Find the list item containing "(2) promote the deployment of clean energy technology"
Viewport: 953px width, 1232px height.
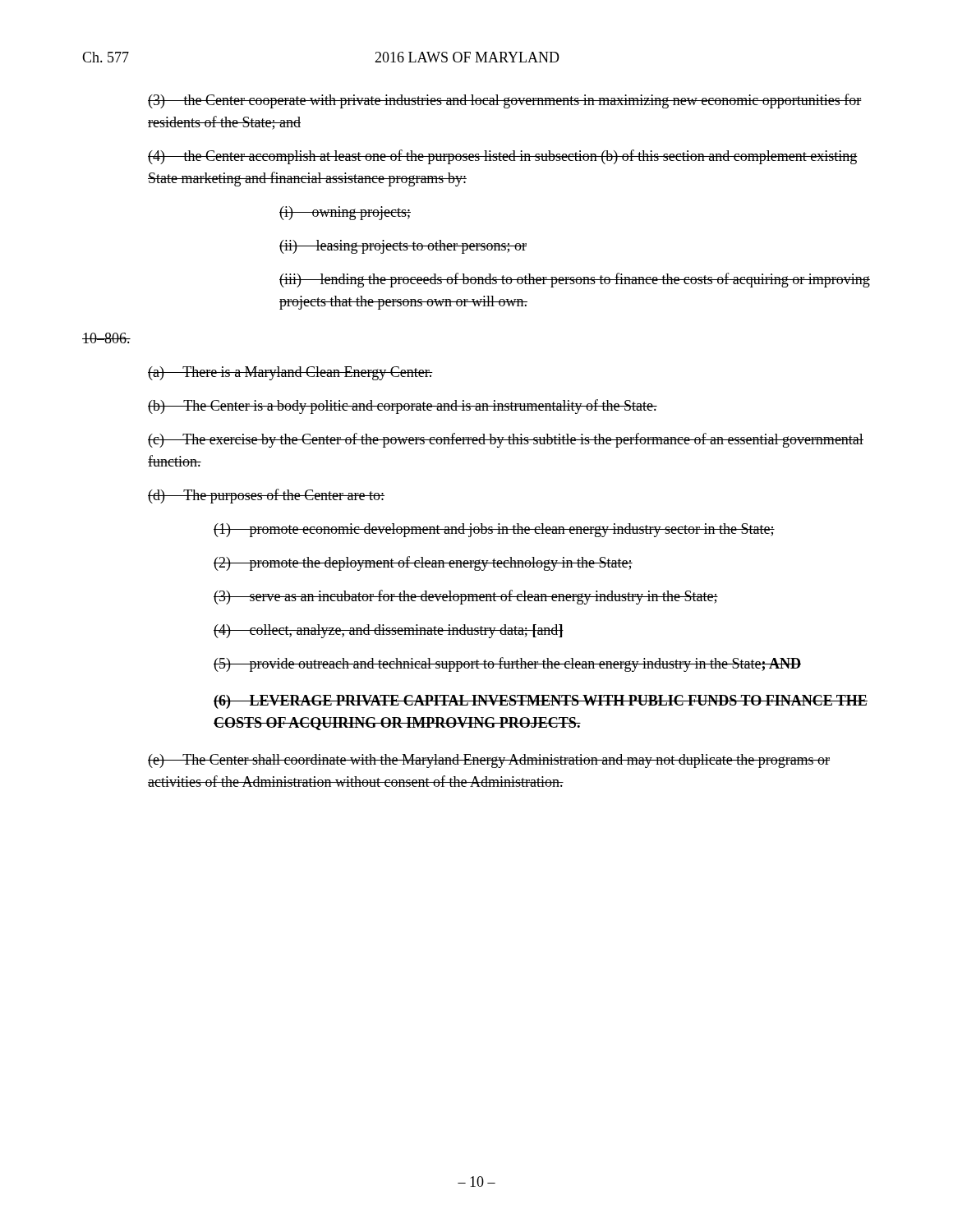point(423,563)
